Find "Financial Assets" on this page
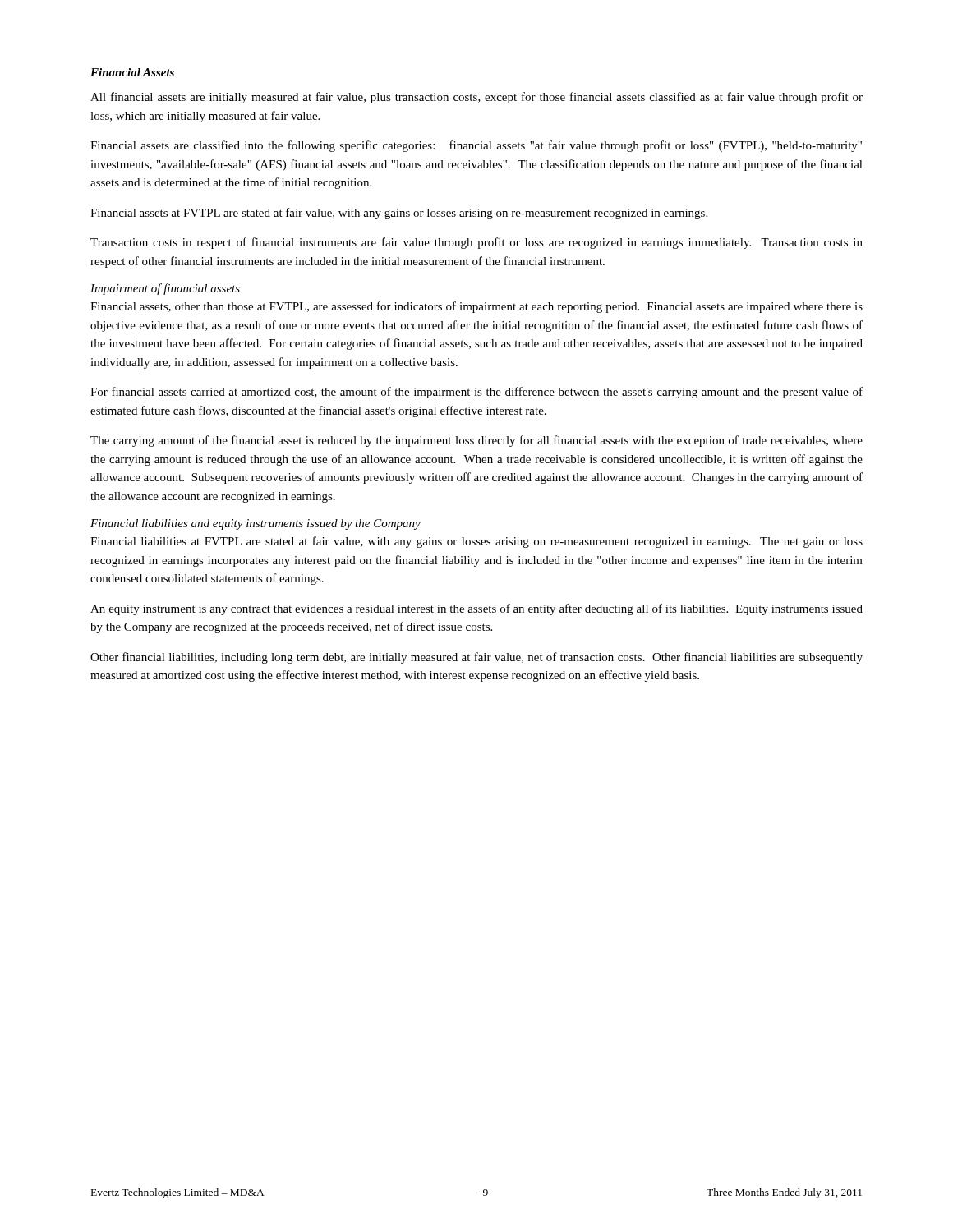Image resolution: width=953 pixels, height=1232 pixels. 132,72
